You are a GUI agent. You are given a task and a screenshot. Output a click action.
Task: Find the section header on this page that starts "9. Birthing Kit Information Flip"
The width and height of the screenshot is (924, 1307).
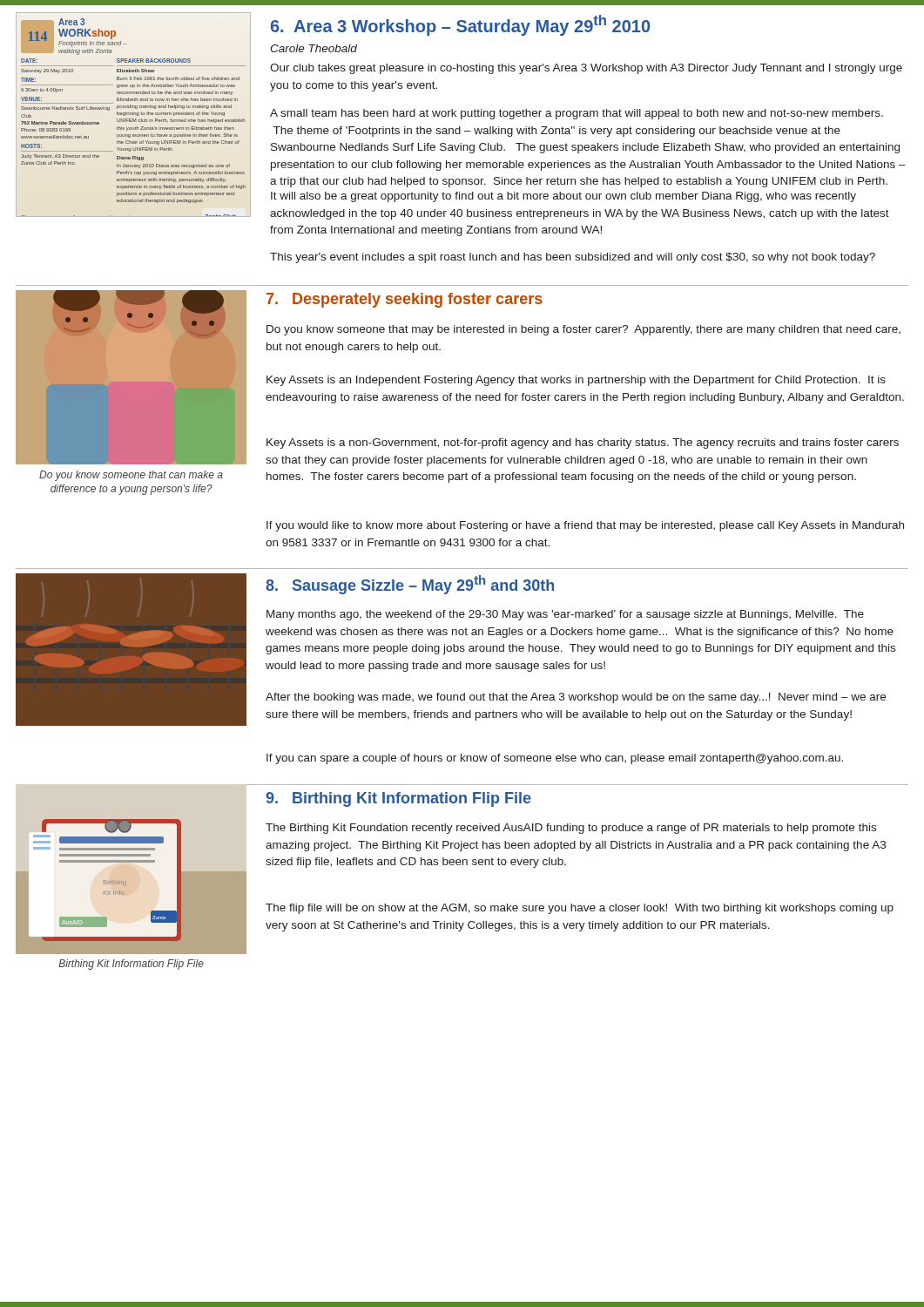[x=398, y=798]
